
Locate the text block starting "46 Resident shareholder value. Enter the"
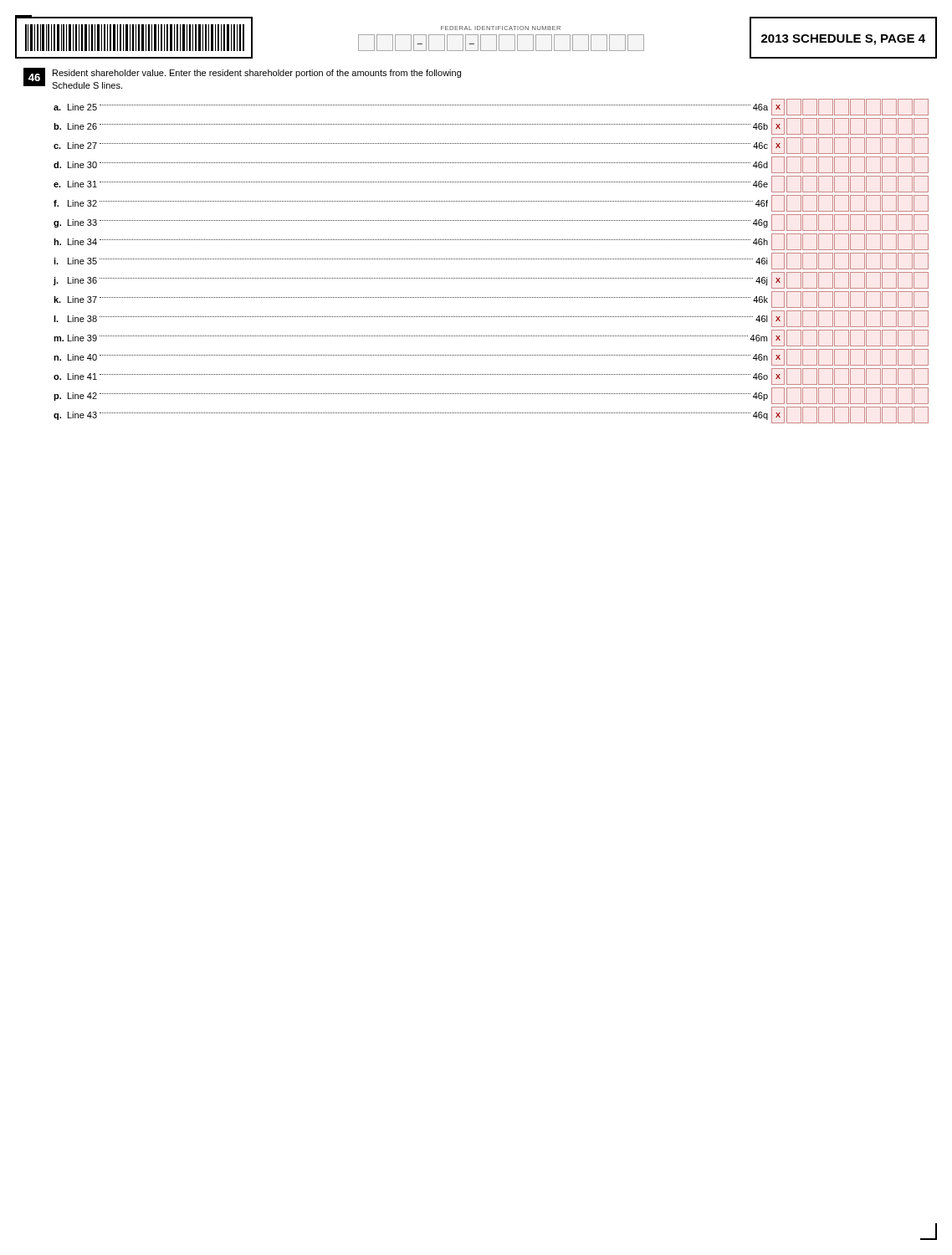coord(243,80)
